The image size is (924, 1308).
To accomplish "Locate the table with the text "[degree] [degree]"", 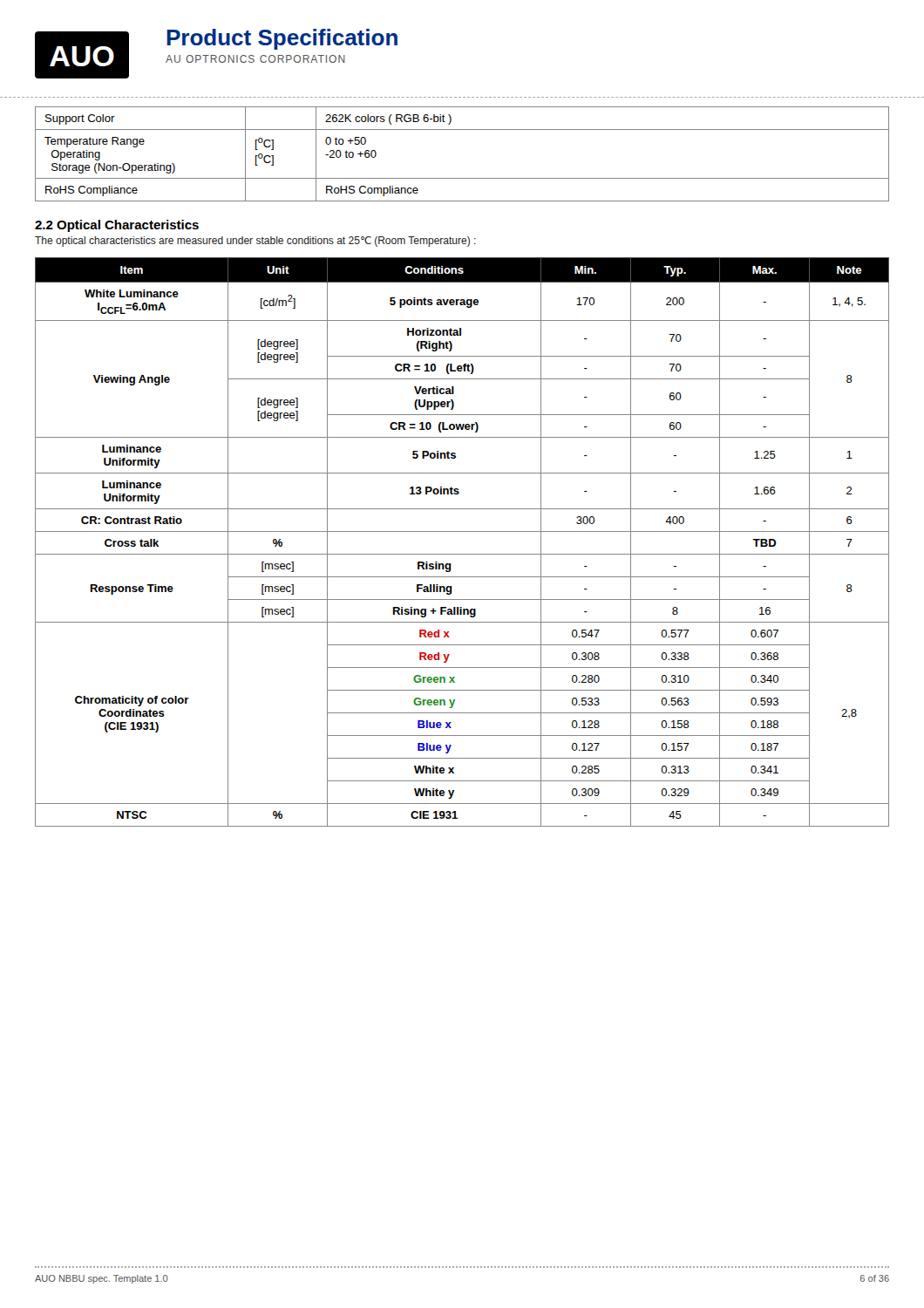I will [x=462, y=542].
